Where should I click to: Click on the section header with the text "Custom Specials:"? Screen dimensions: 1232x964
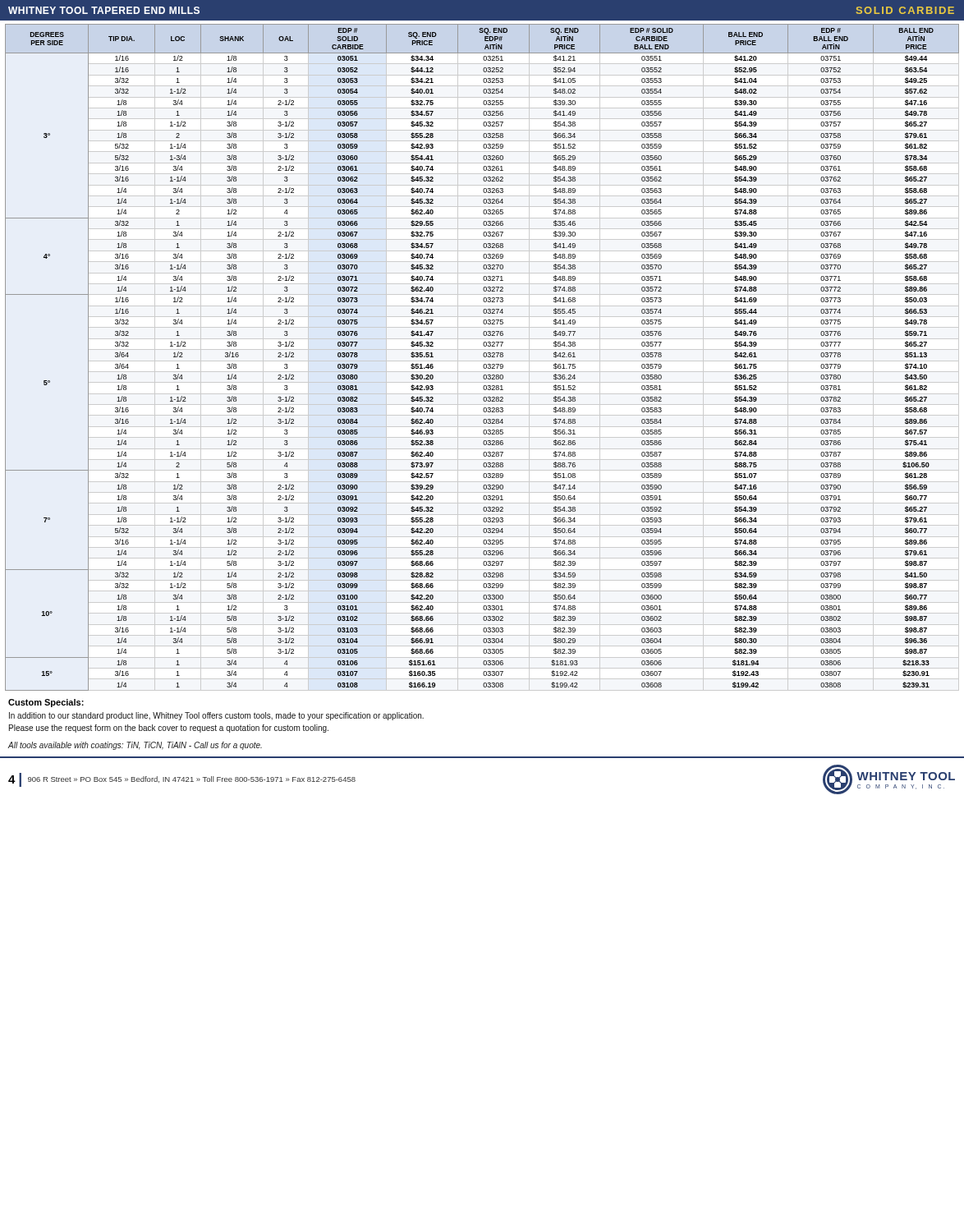pyautogui.click(x=46, y=702)
